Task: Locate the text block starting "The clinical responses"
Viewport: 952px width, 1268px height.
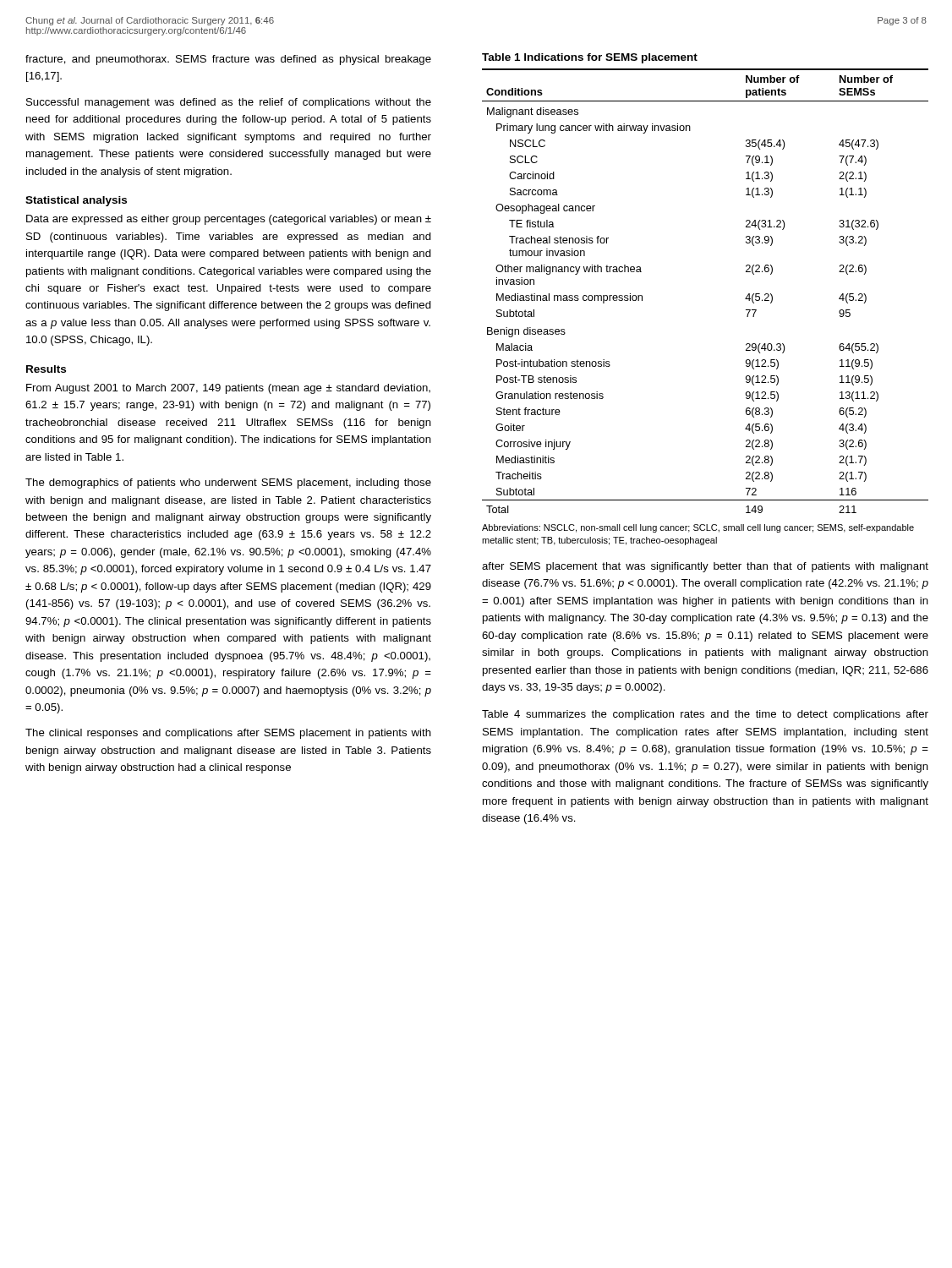Action: tap(228, 750)
